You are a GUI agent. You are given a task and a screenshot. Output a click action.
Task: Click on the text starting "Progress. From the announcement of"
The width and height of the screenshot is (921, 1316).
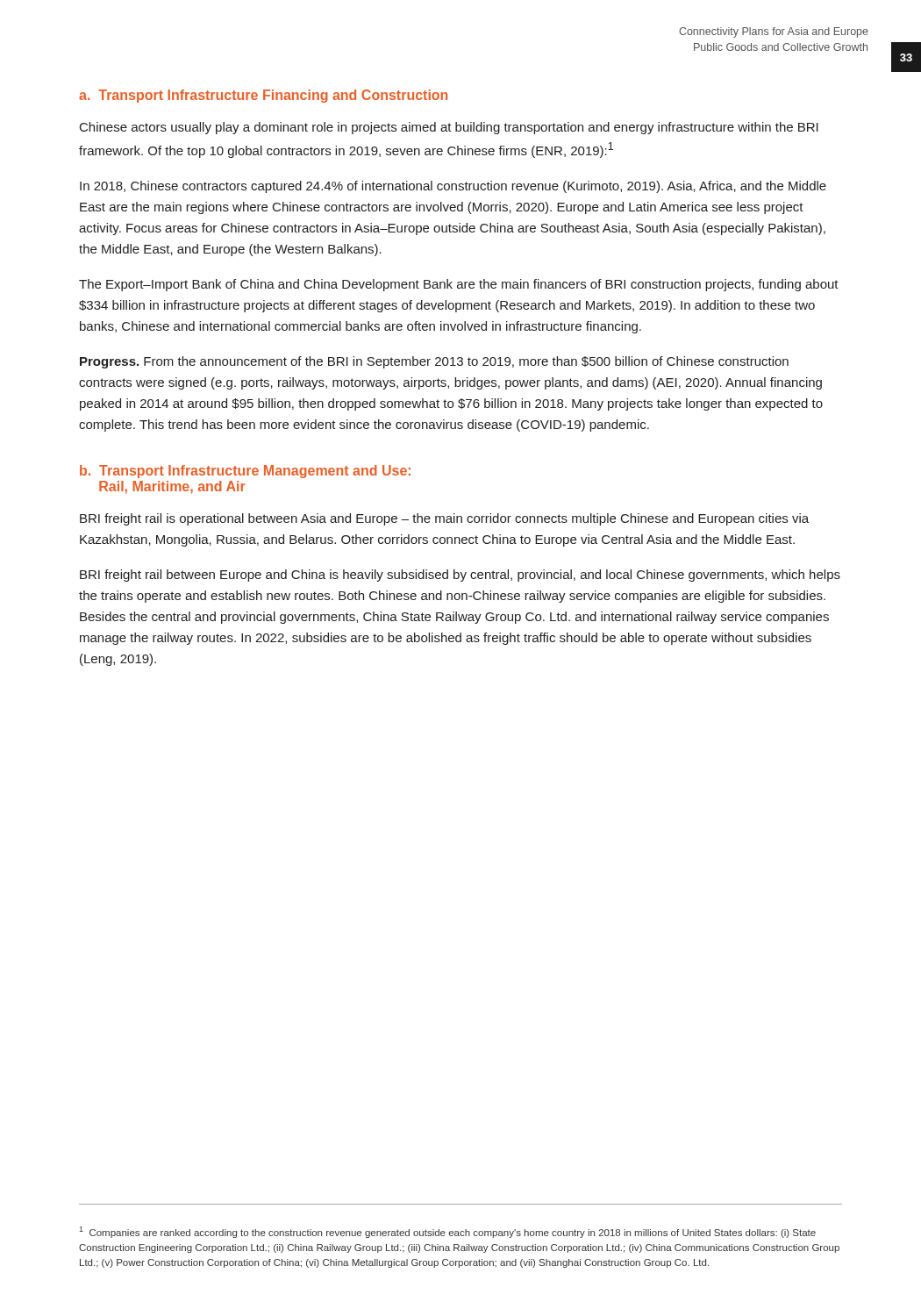460,393
